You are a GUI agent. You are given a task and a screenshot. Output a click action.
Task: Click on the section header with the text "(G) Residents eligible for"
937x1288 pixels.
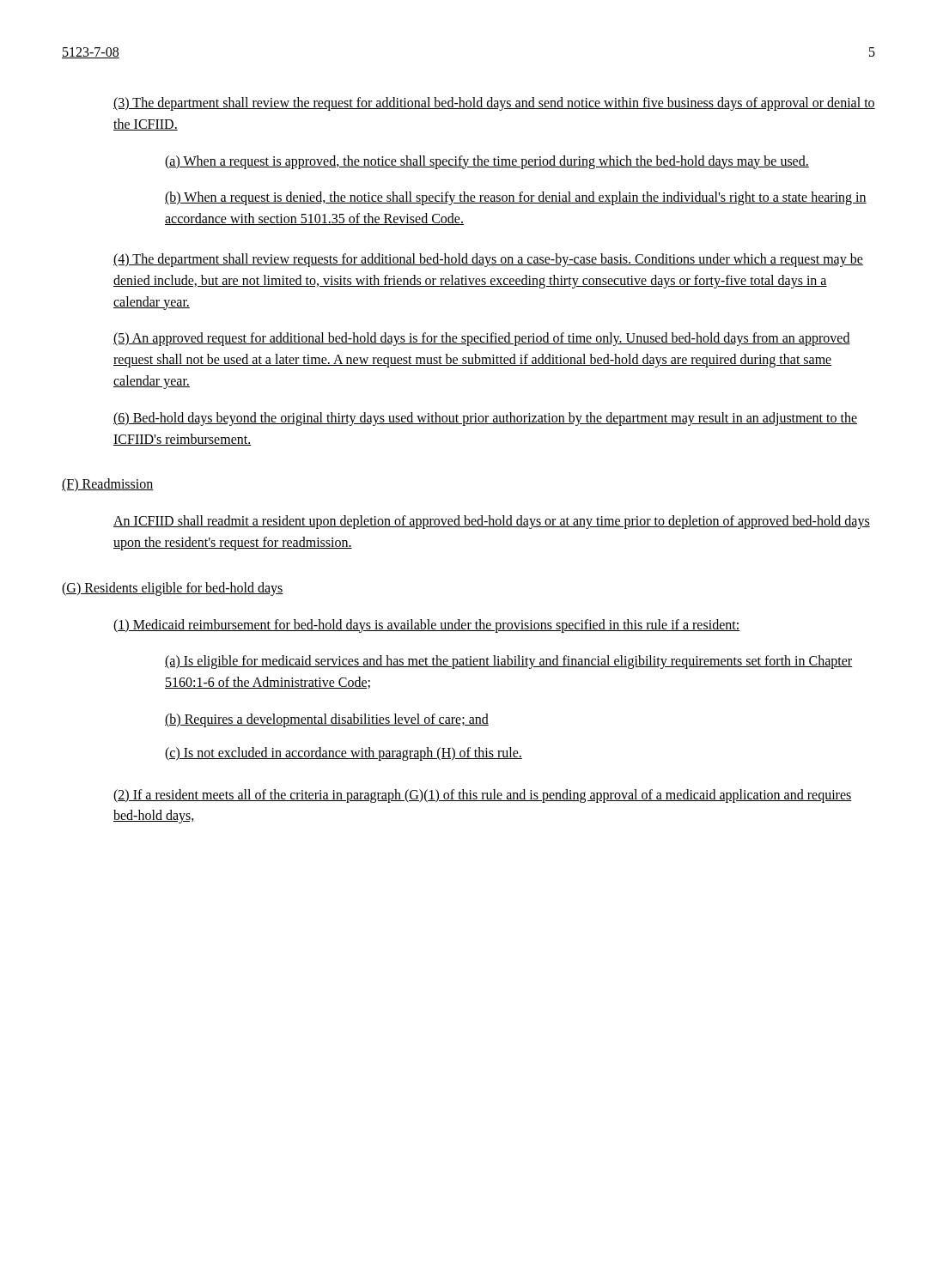coord(172,588)
